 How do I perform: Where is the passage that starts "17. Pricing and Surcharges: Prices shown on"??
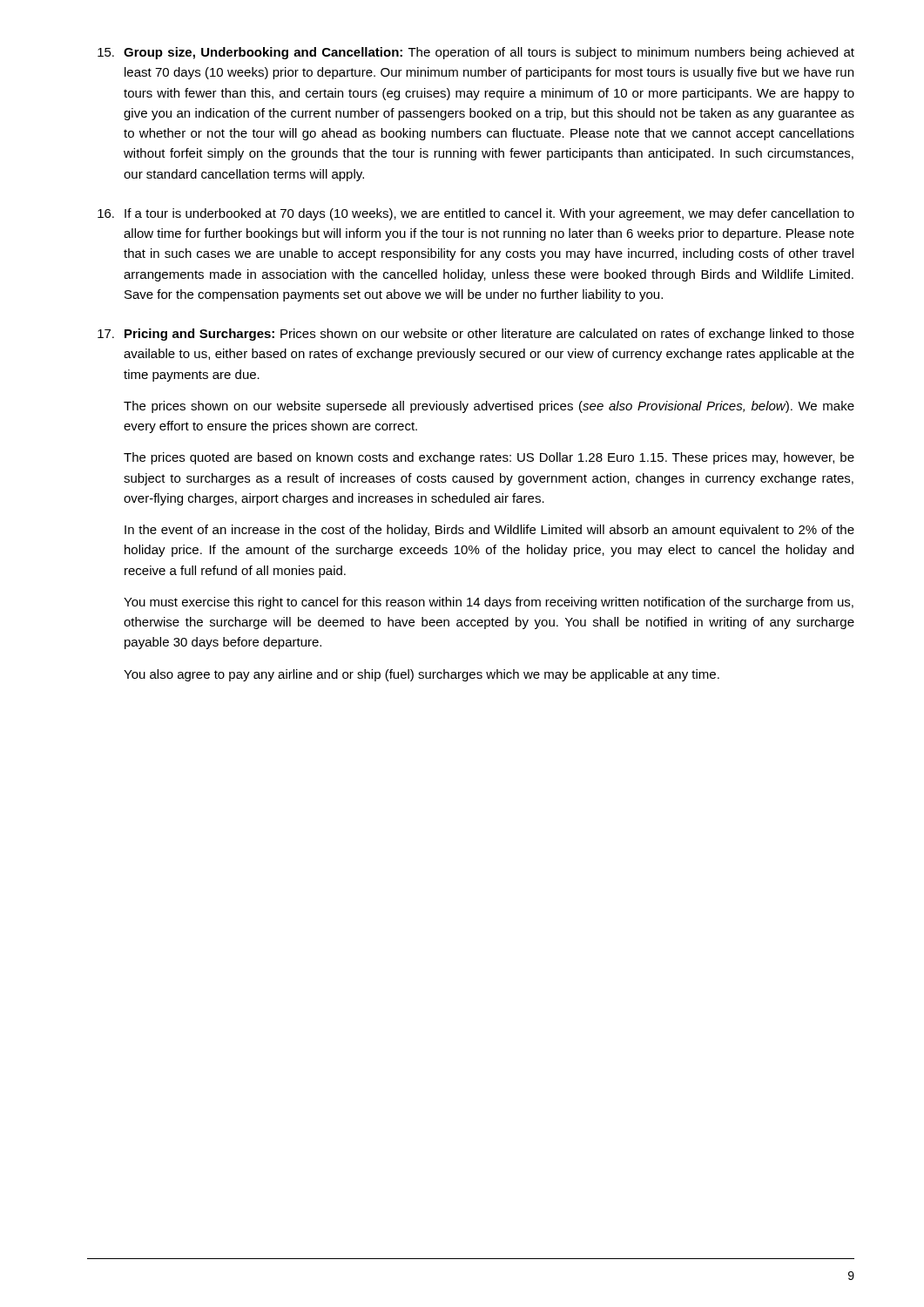coord(471,504)
